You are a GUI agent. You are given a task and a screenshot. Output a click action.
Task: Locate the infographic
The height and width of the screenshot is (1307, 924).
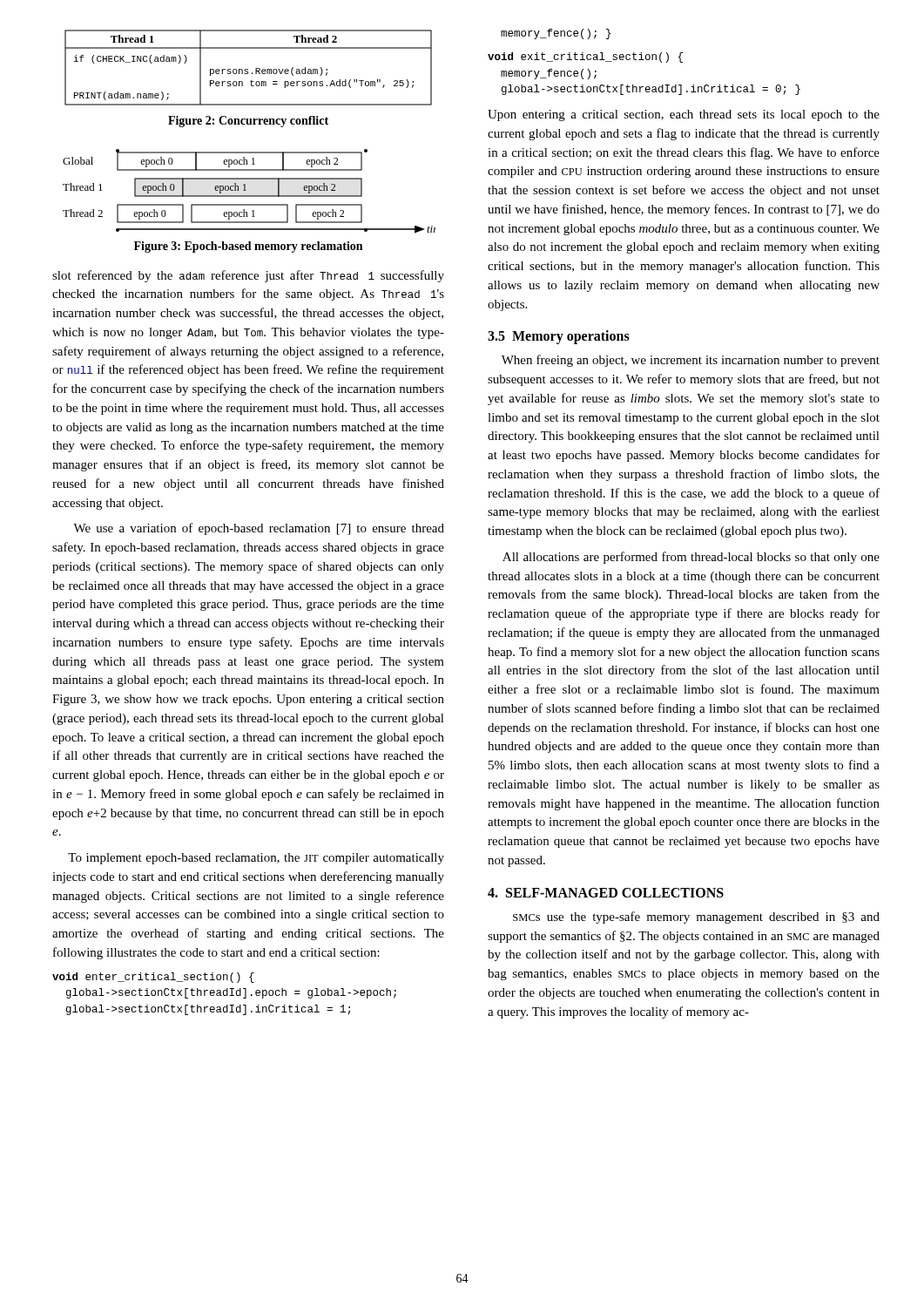click(x=248, y=187)
